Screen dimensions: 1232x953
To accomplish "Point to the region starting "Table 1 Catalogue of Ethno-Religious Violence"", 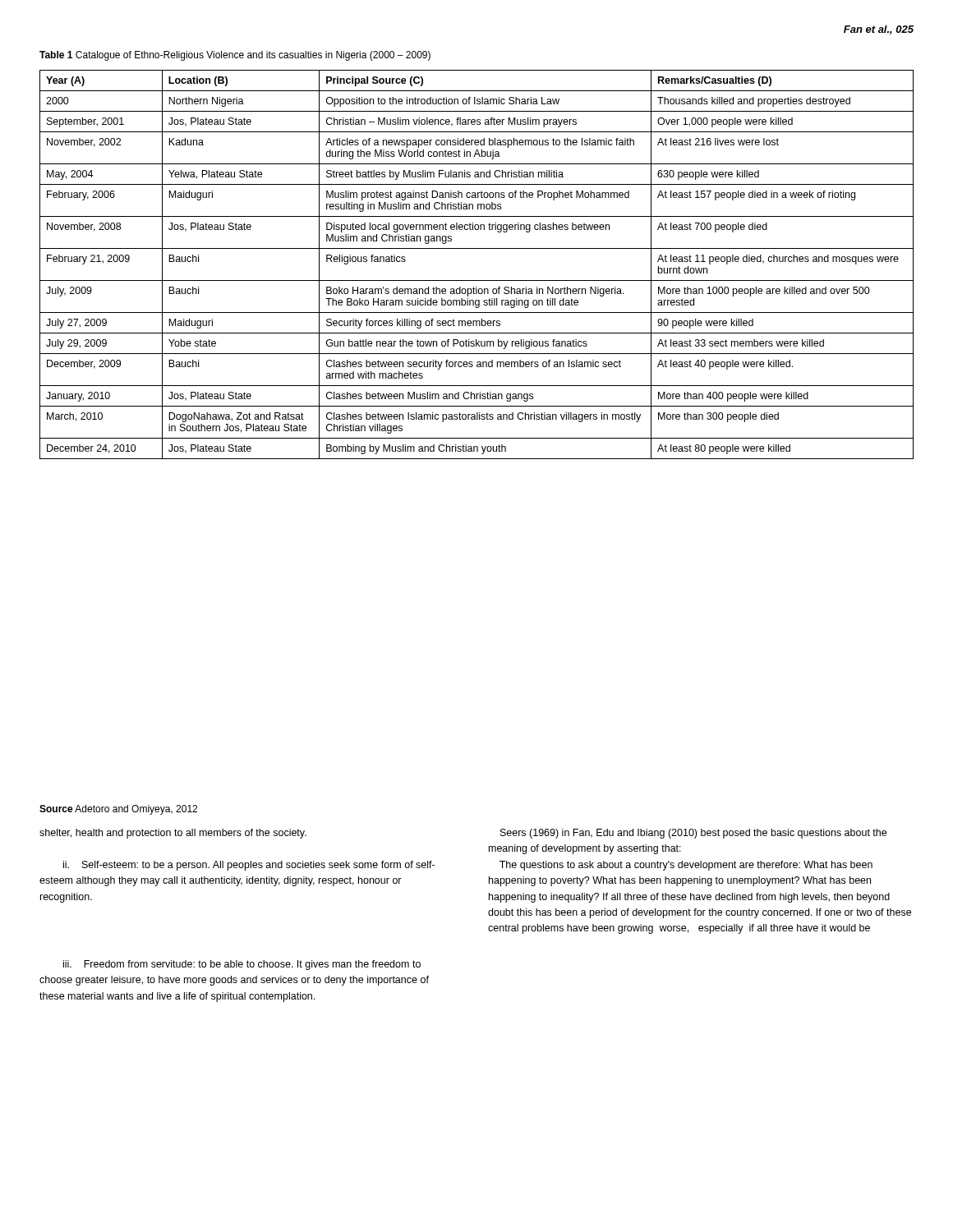I will tap(235, 55).
